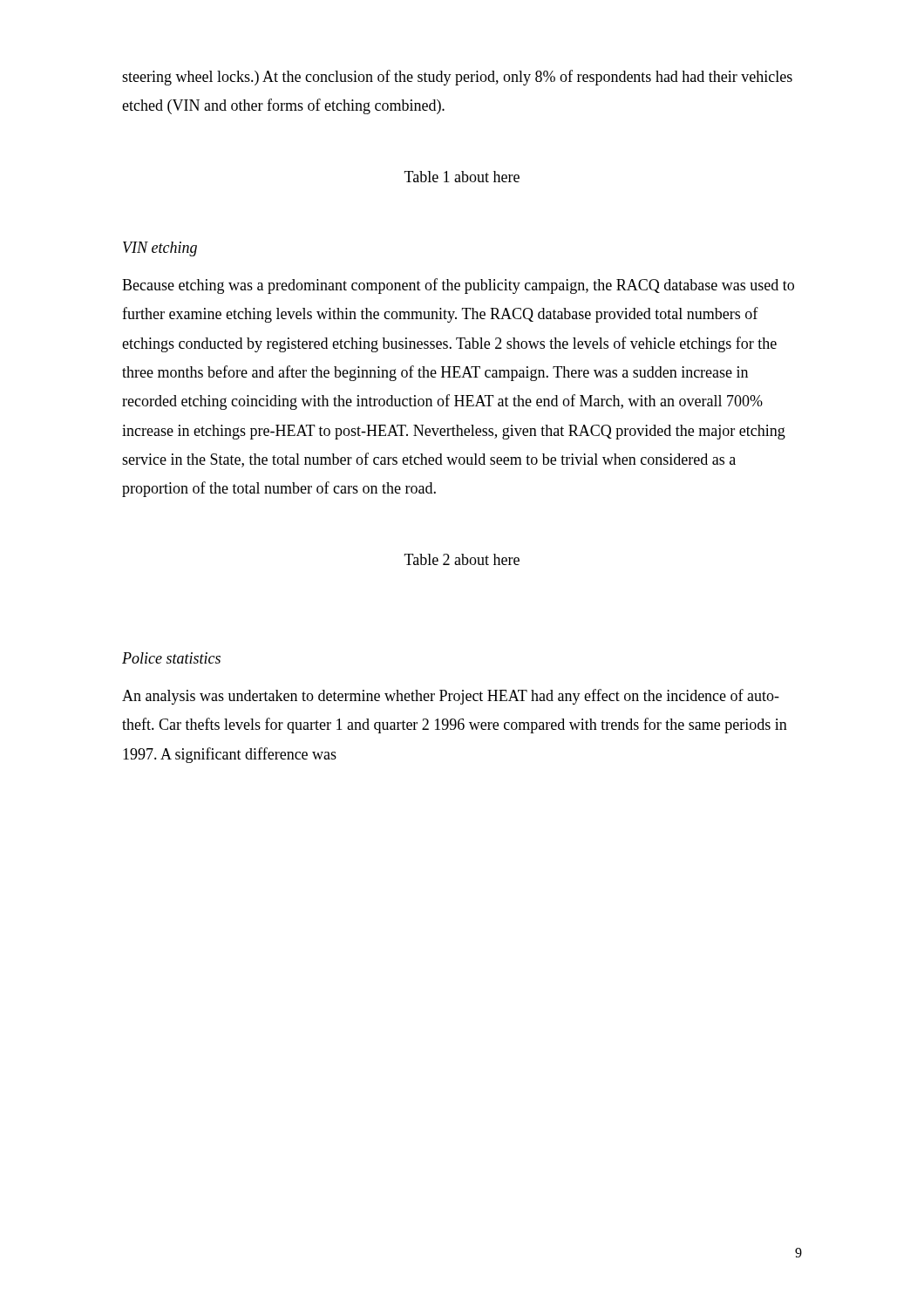Click on the text block with the text "Because etching was a"
924x1308 pixels.
(458, 387)
